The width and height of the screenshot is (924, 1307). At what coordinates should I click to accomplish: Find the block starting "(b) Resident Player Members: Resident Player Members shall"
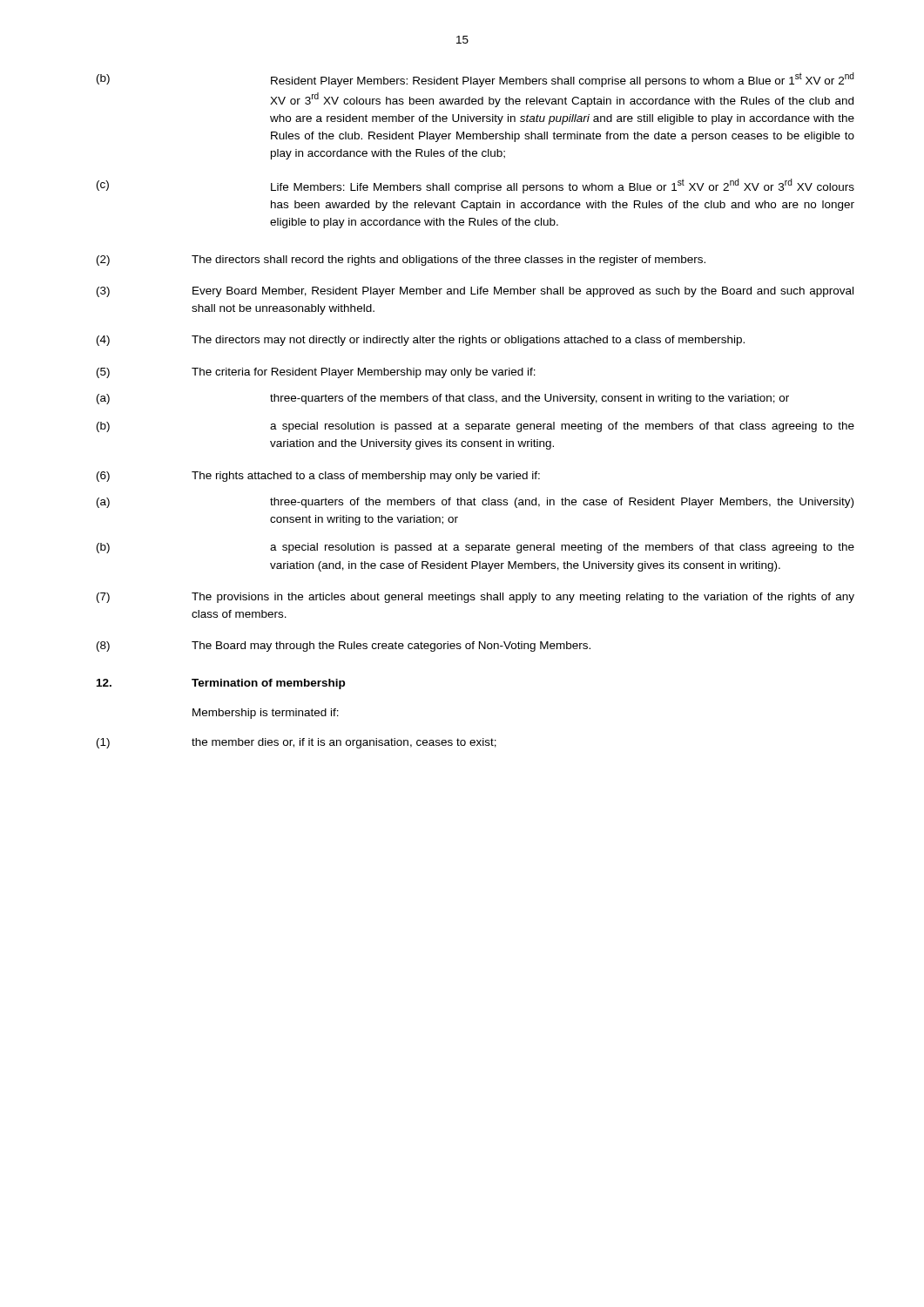pos(475,116)
